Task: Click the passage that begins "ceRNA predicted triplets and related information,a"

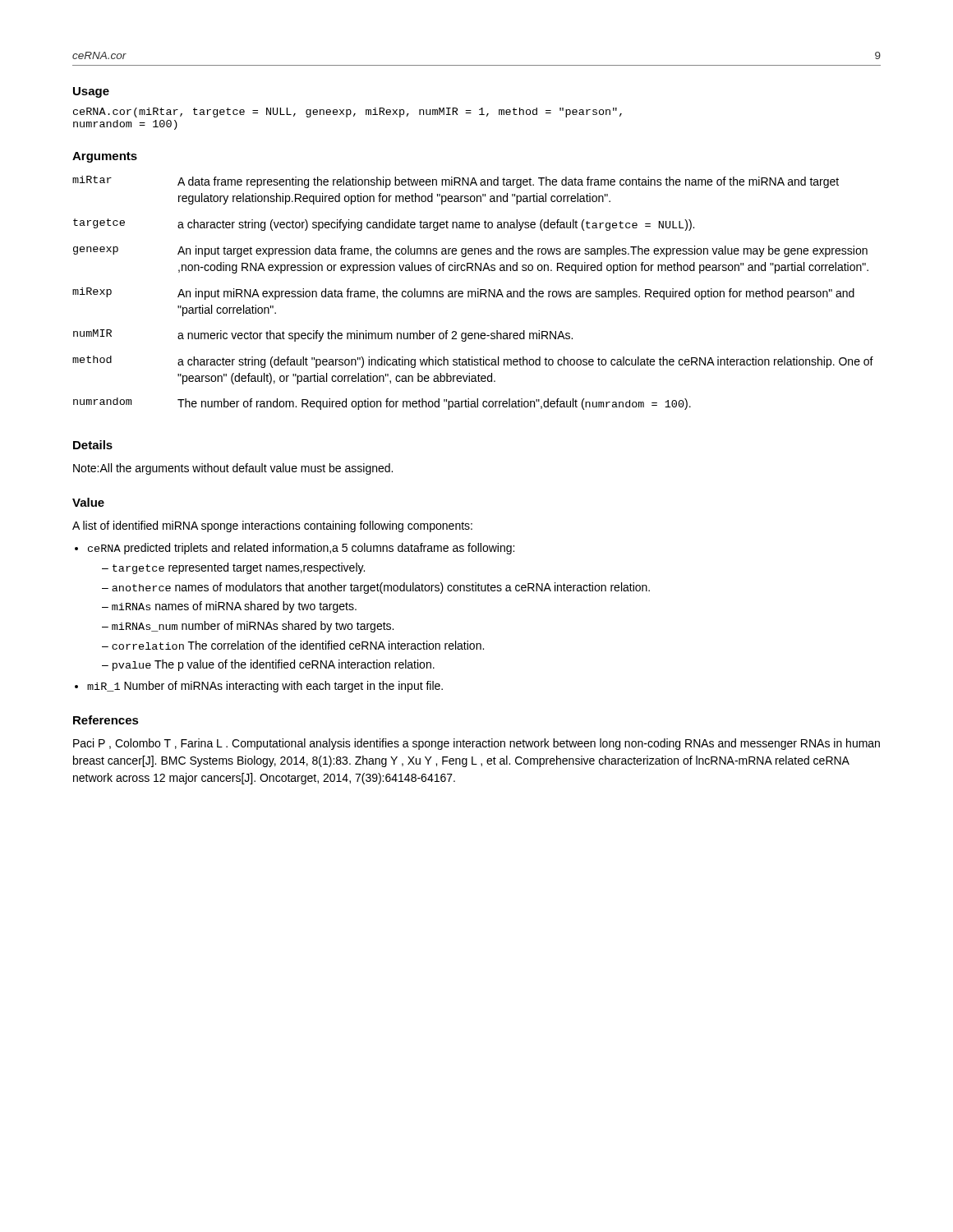Action: tap(301, 549)
